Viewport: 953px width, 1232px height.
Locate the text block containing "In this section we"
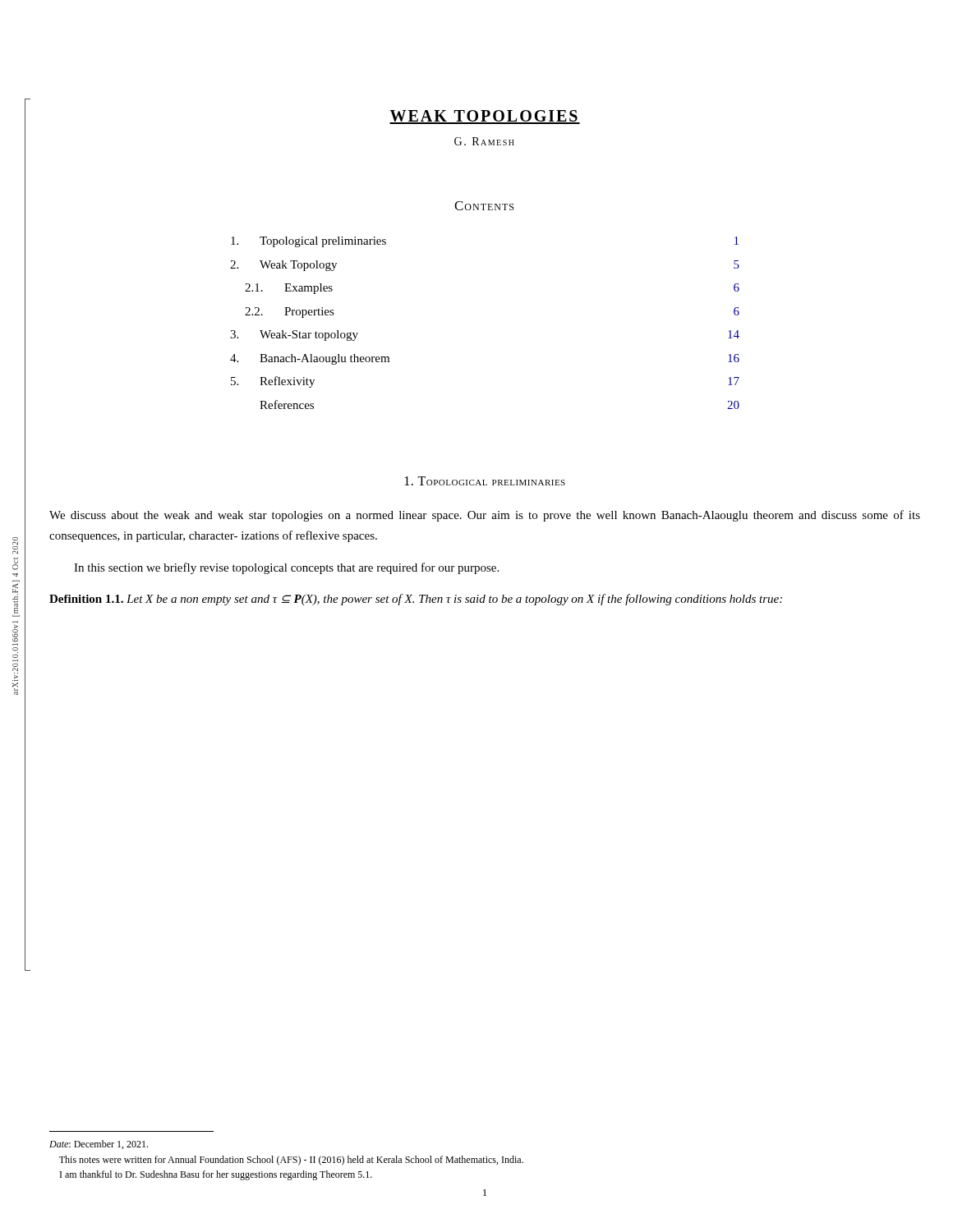485,567
